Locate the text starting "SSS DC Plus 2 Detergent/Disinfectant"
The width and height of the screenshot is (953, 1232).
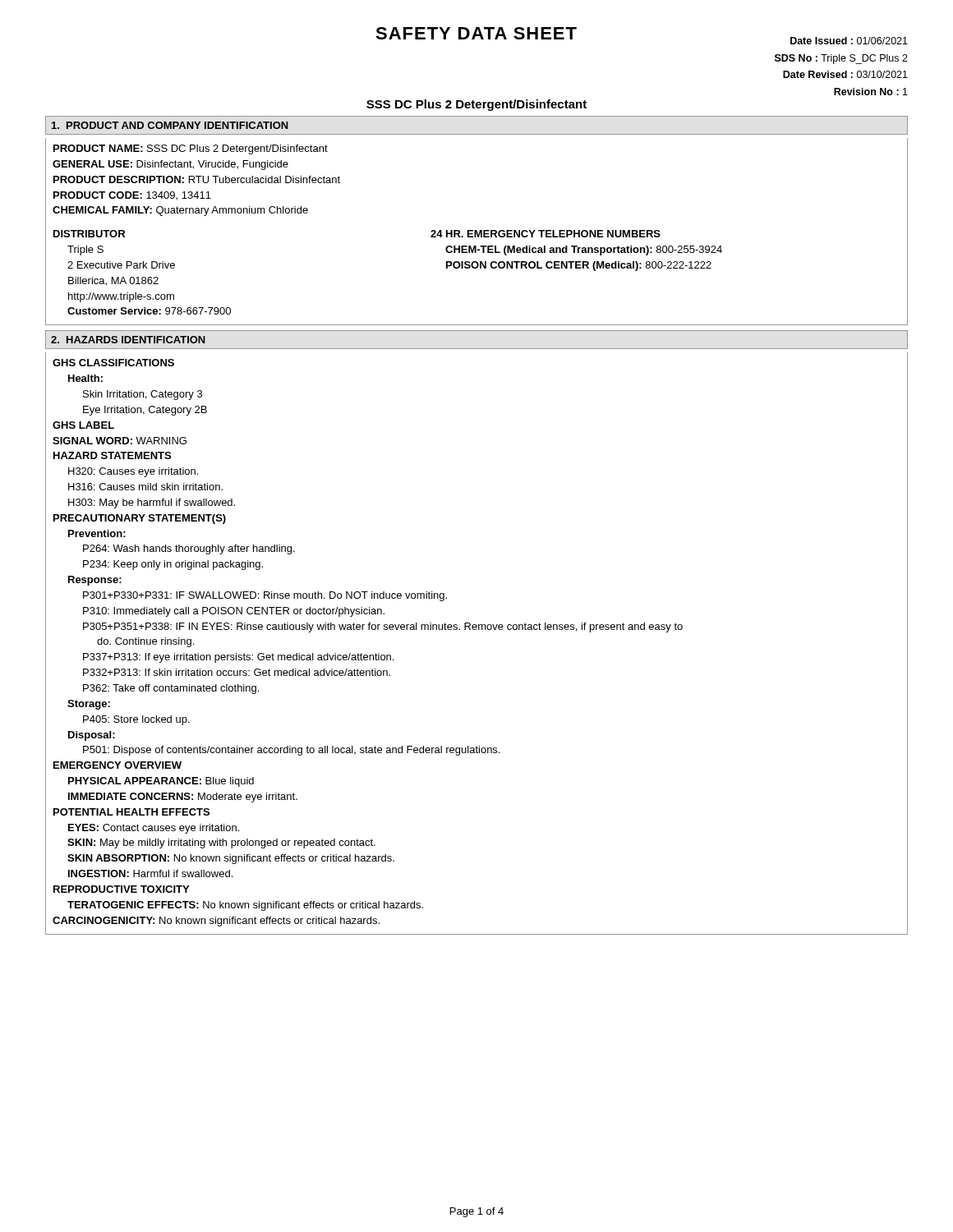[476, 104]
